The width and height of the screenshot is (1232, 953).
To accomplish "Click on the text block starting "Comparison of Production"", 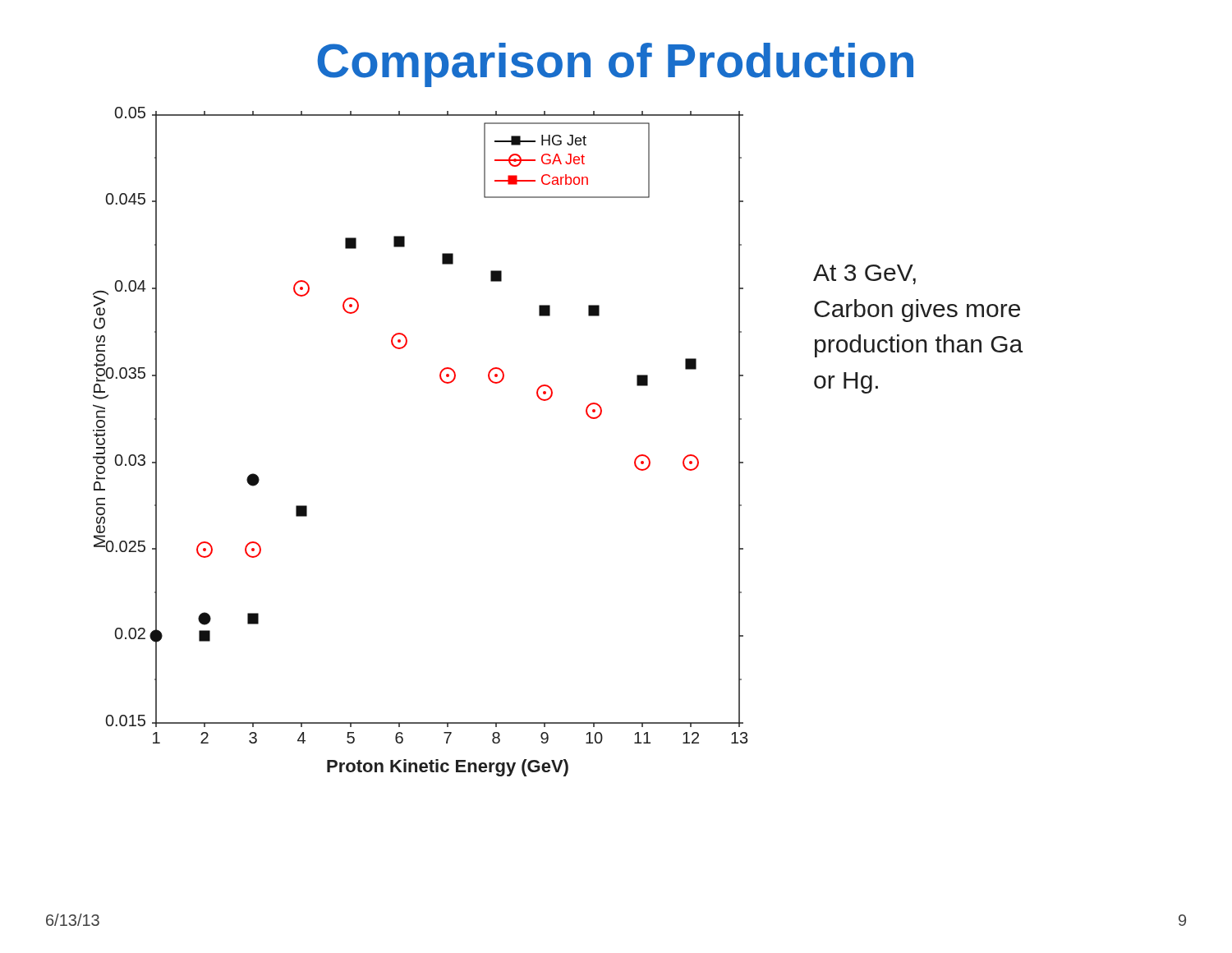I will (x=616, y=60).
